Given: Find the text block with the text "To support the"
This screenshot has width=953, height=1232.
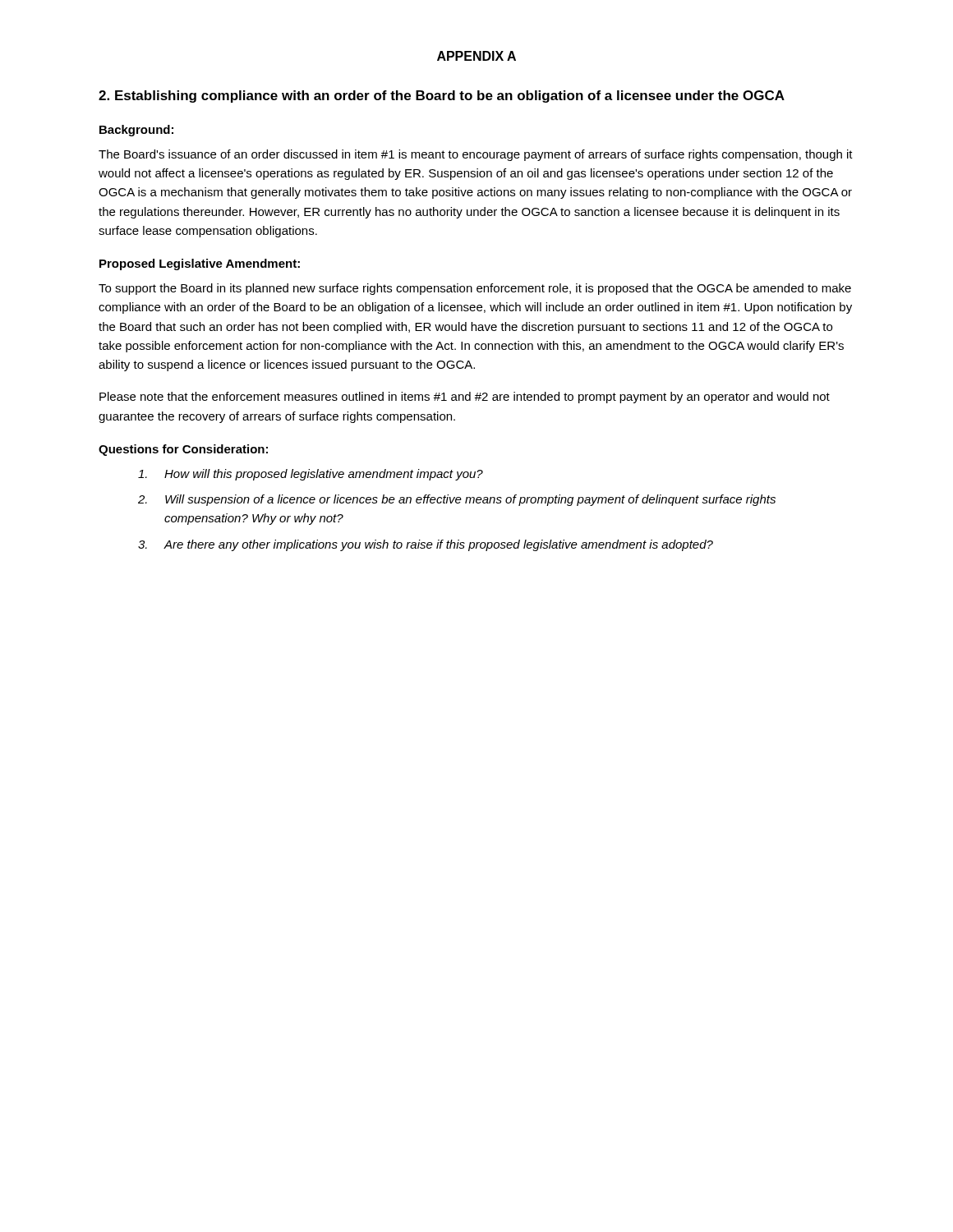Looking at the screenshot, I should click(x=476, y=326).
